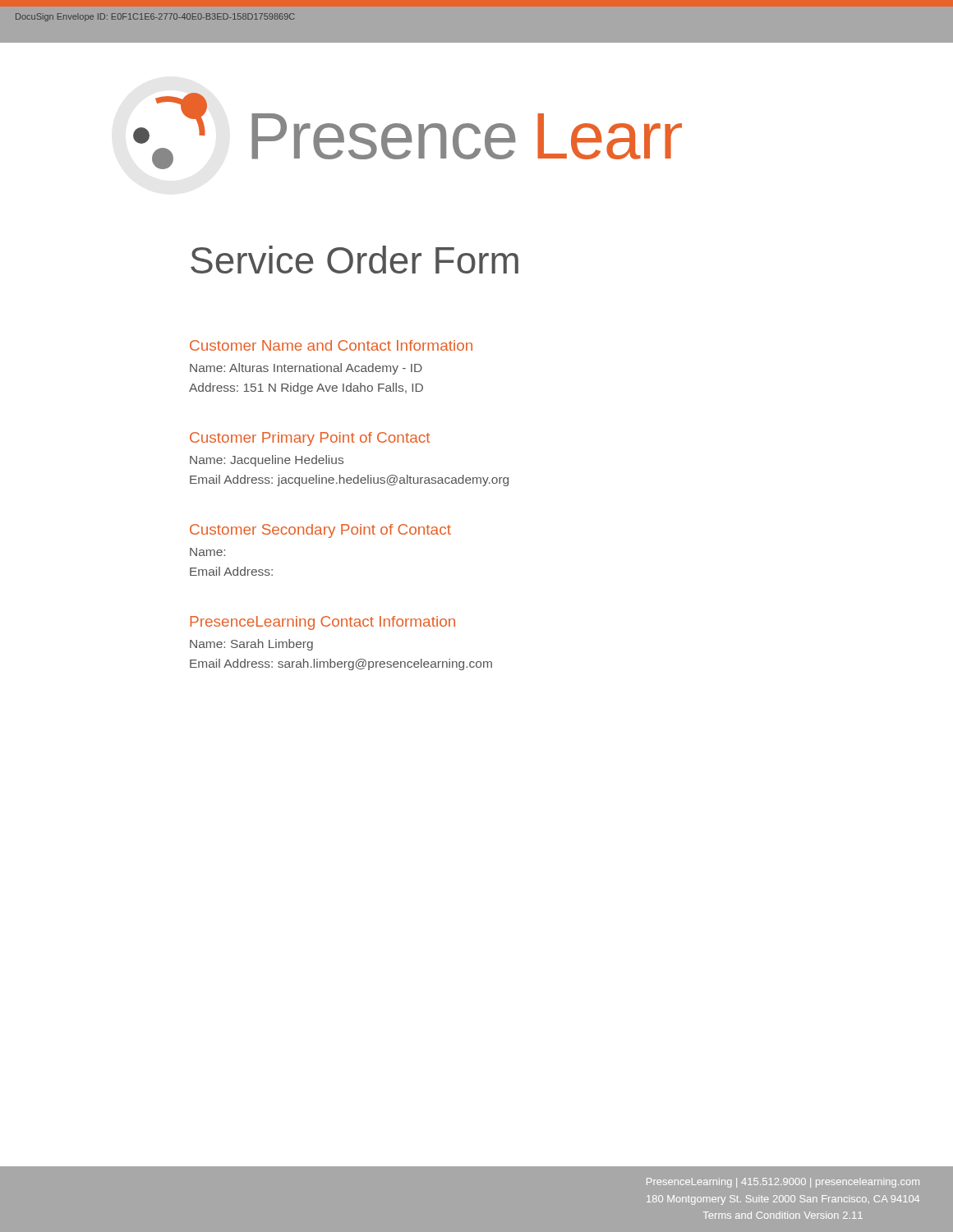Click on the text with the text "Name: Email Address:"
Viewport: 953px width, 1232px height.
(231, 561)
